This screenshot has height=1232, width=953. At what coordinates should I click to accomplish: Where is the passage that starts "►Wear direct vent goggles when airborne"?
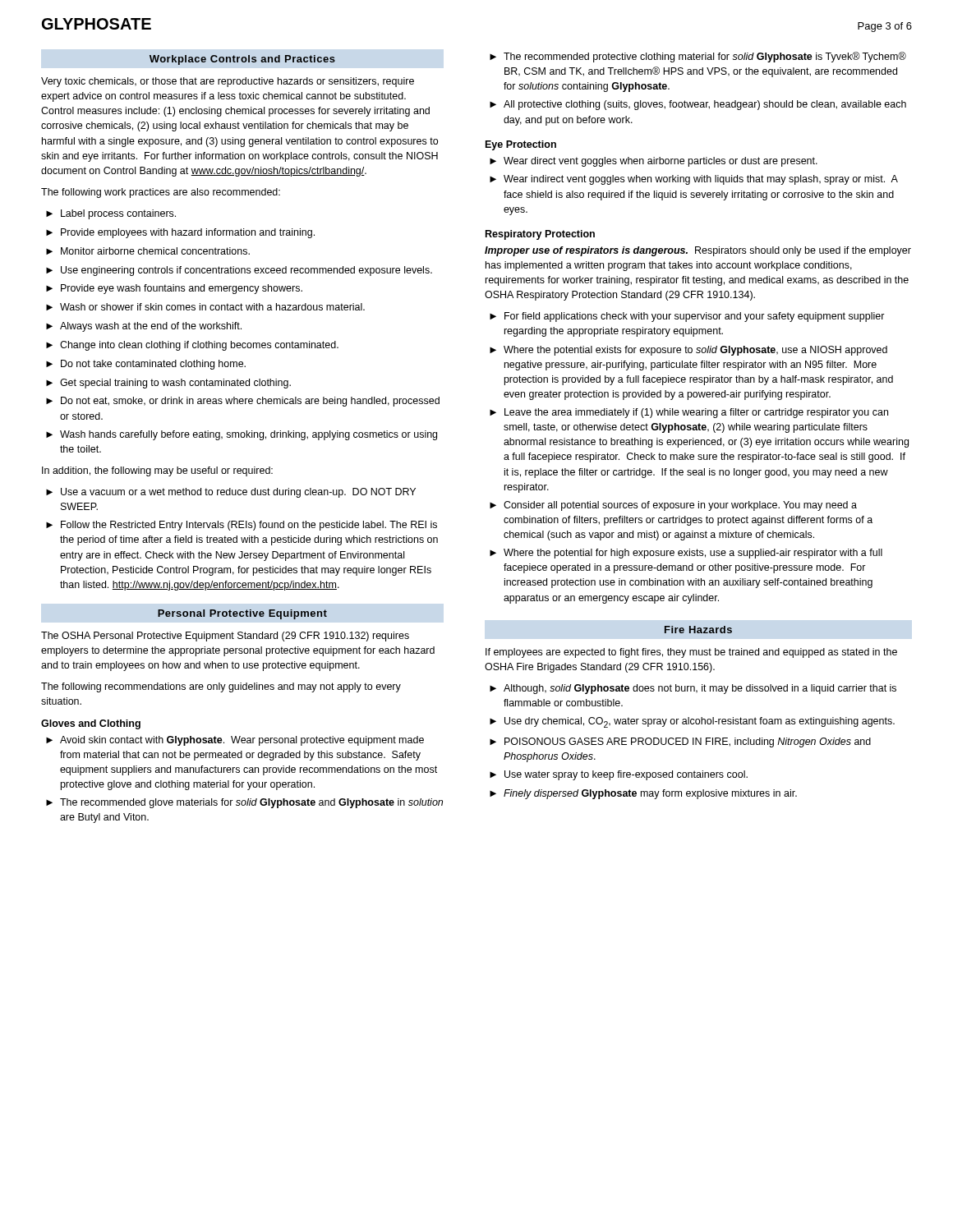tap(700, 161)
